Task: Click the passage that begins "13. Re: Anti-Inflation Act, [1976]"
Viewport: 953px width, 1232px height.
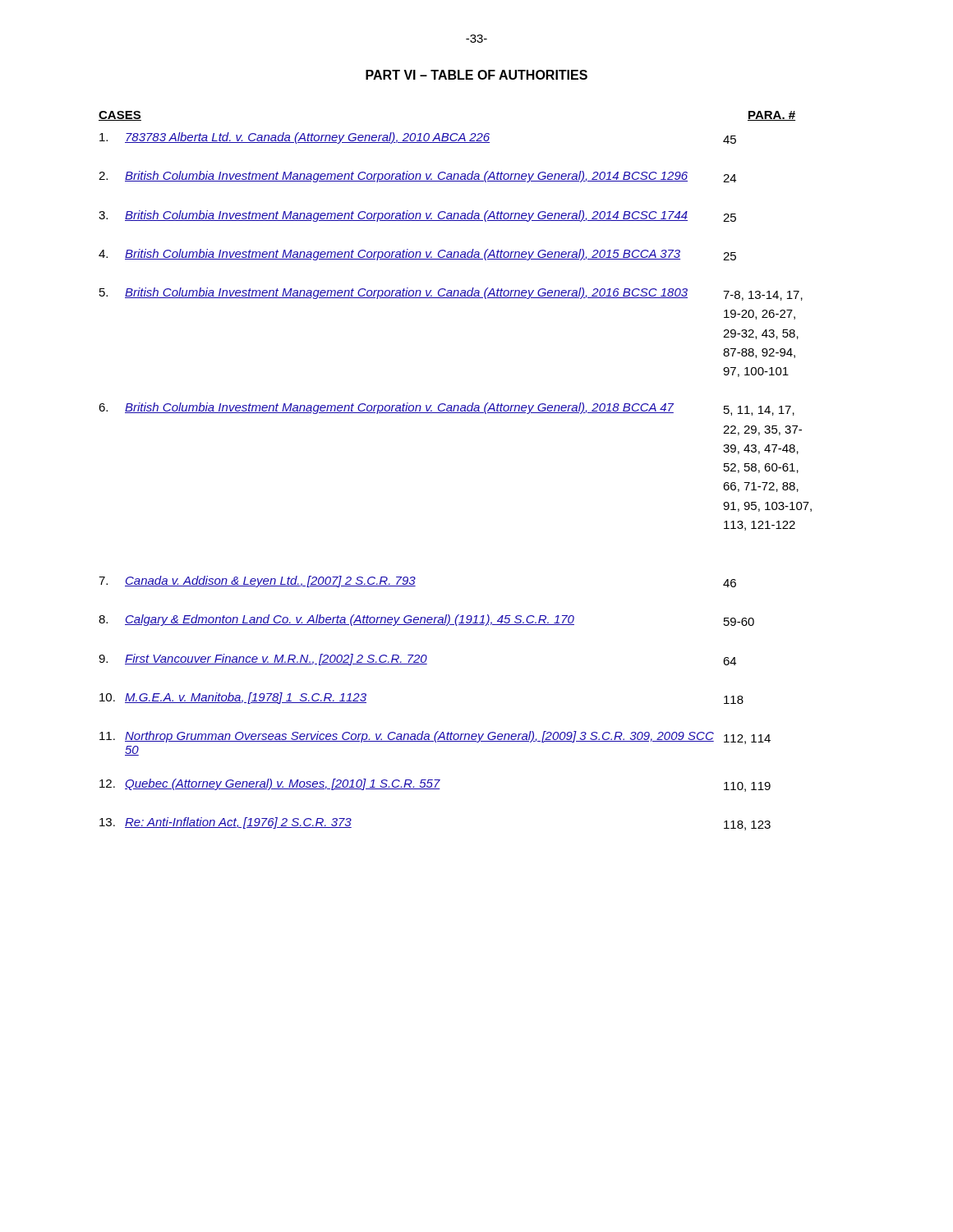Action: click(184, 823)
